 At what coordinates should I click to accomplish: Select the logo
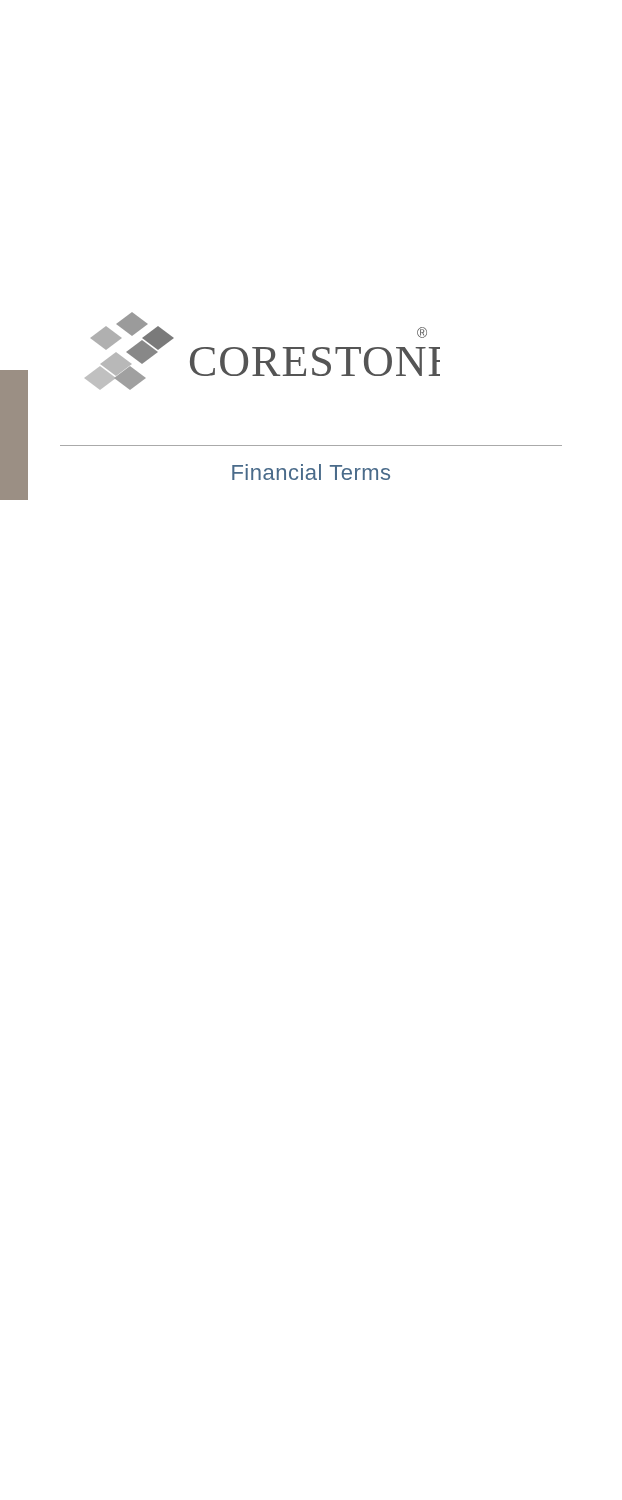click(270, 360)
